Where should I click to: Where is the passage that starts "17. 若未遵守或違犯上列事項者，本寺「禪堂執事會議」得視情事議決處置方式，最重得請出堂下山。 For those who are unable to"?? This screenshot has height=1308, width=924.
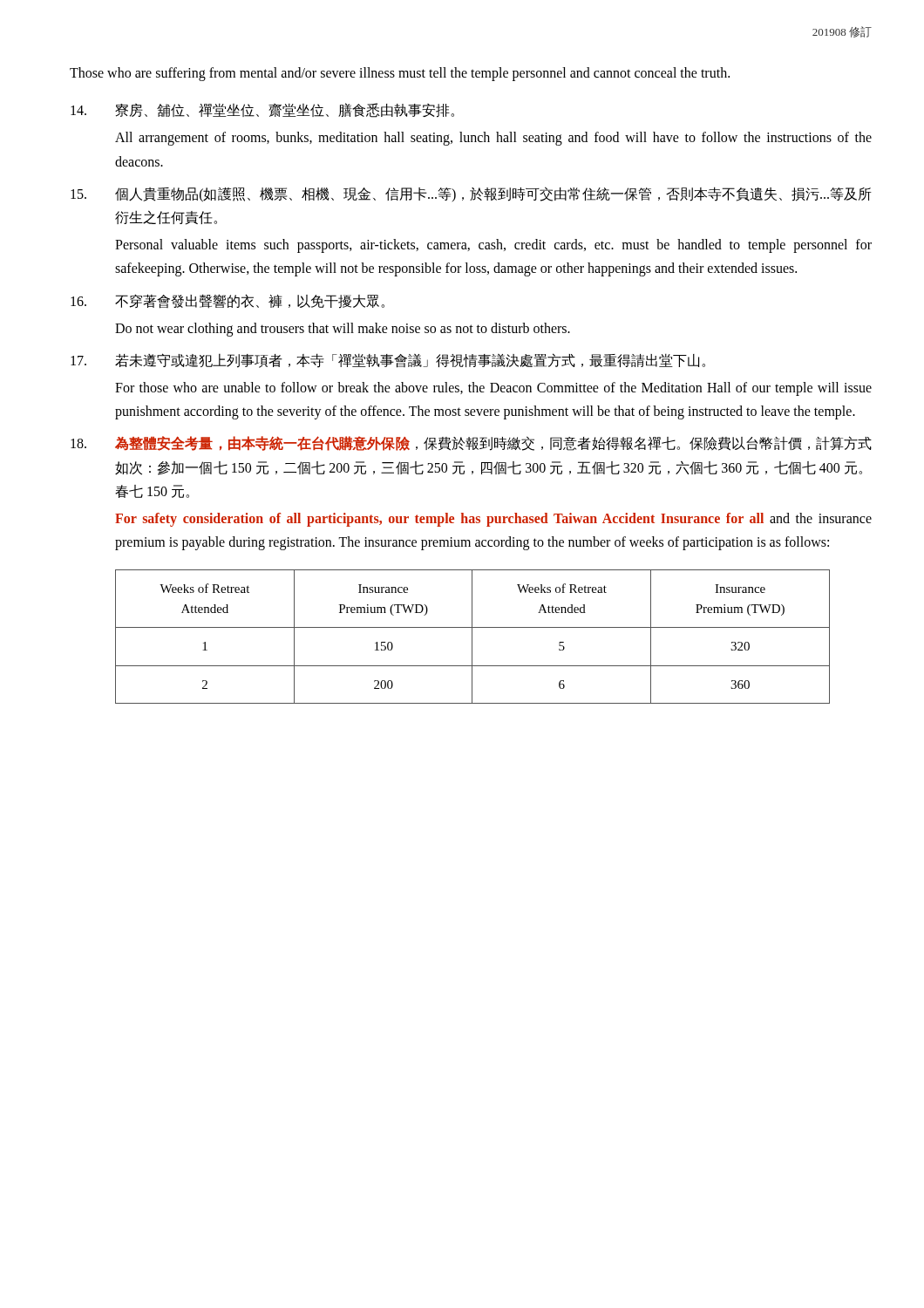(471, 386)
